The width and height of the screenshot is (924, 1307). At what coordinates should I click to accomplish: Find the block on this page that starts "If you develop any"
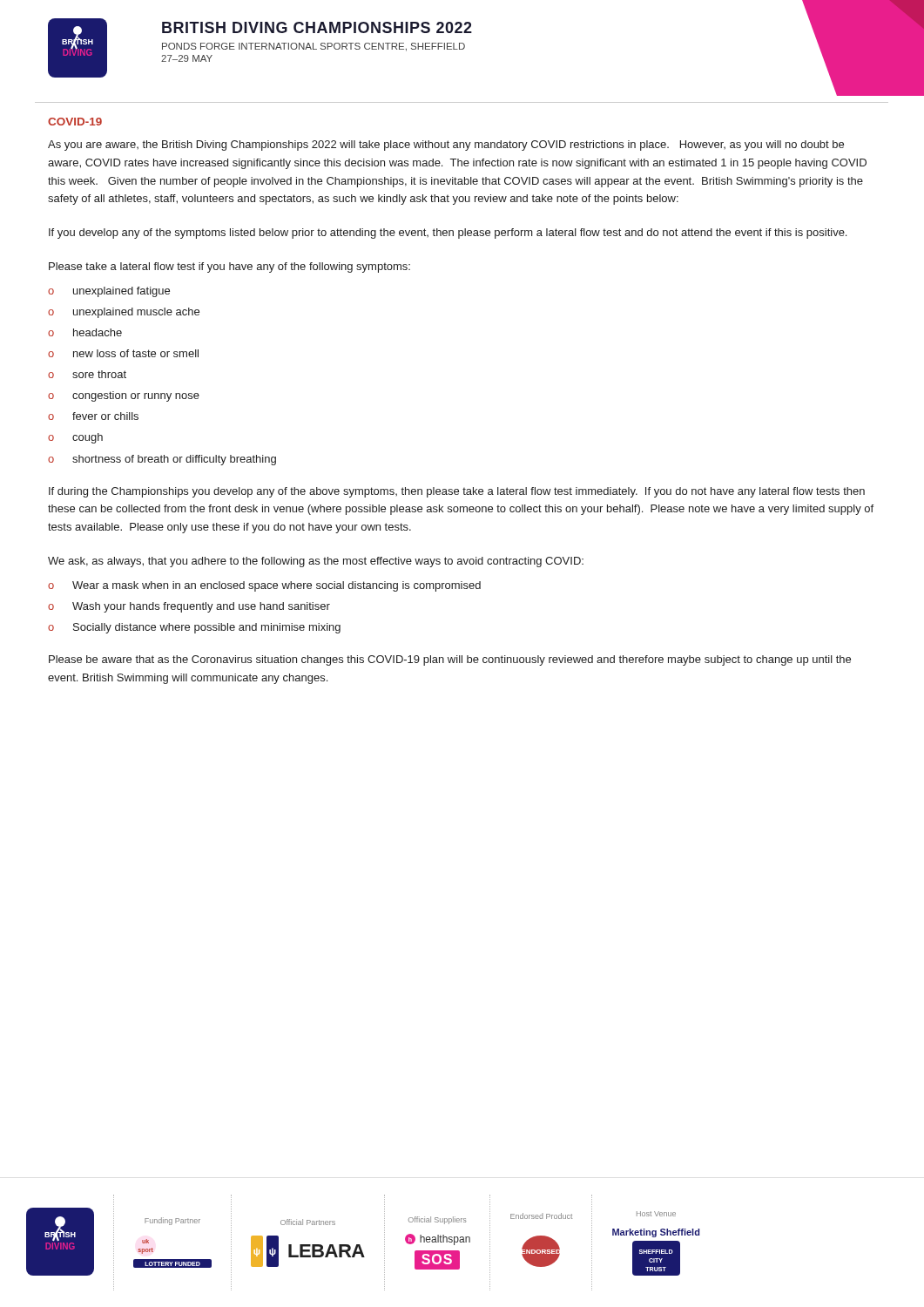coord(448,232)
